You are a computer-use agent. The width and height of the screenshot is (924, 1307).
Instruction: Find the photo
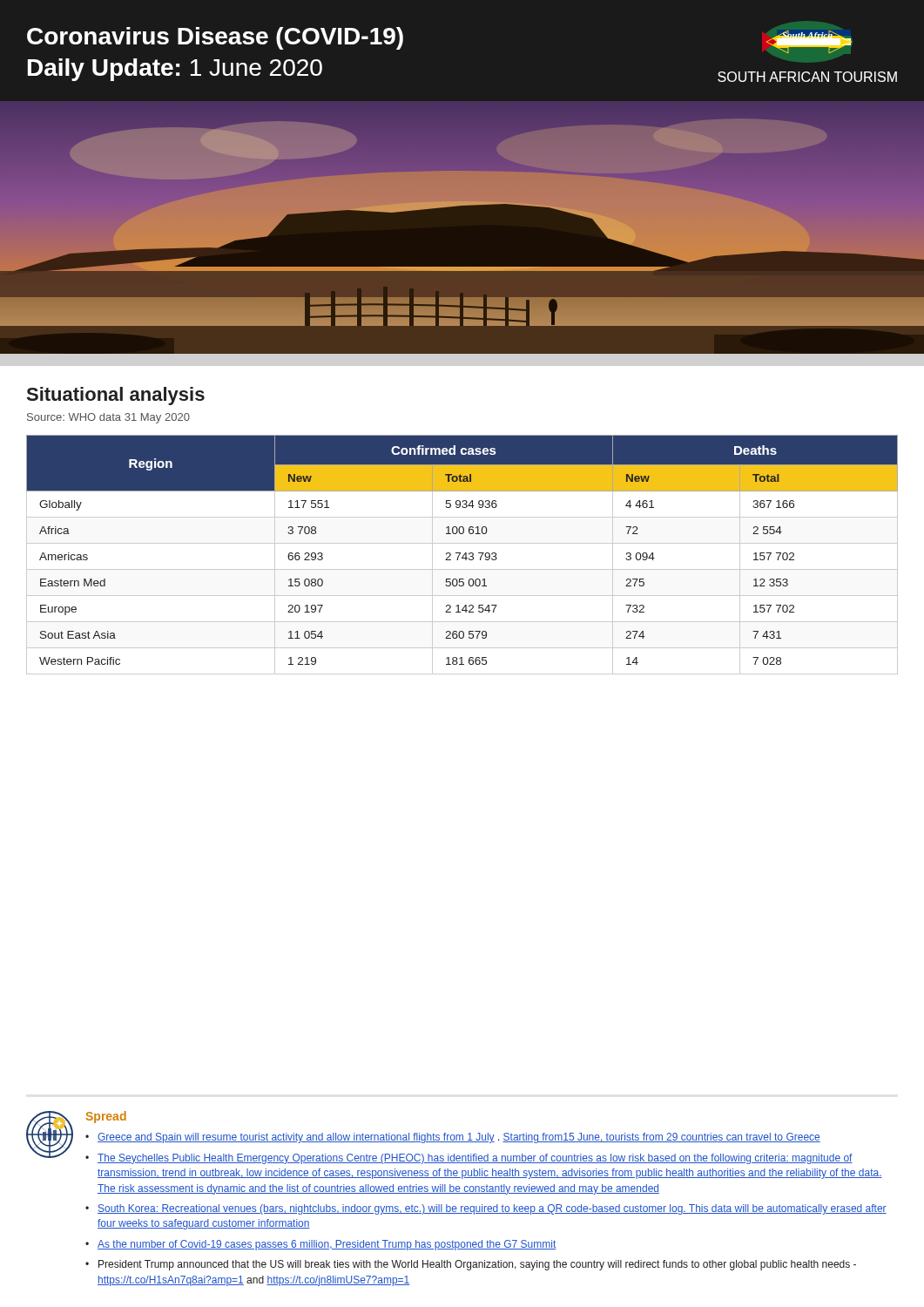point(462,227)
